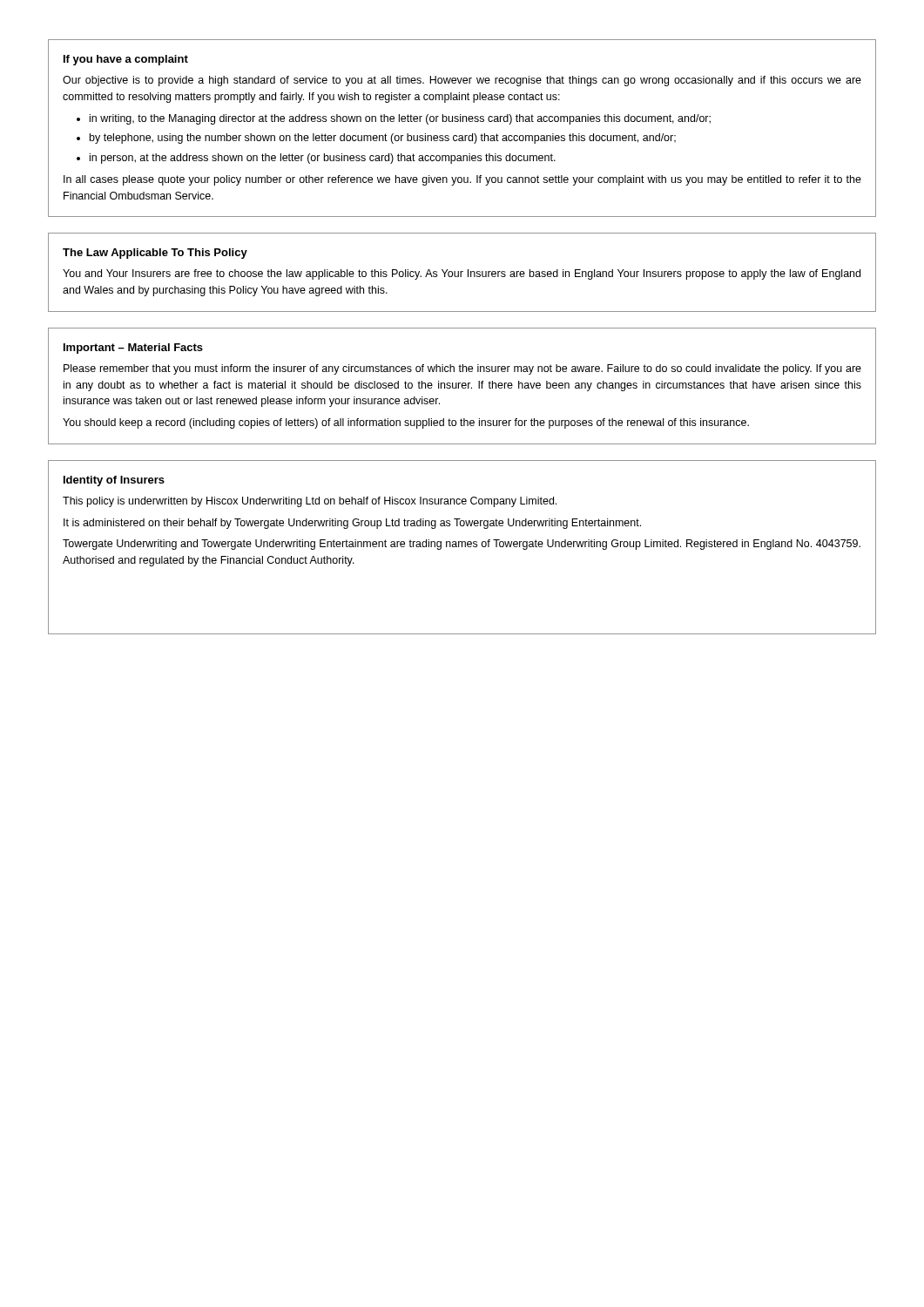
Task: Click on the block starting "If you have a"
Action: 125,59
